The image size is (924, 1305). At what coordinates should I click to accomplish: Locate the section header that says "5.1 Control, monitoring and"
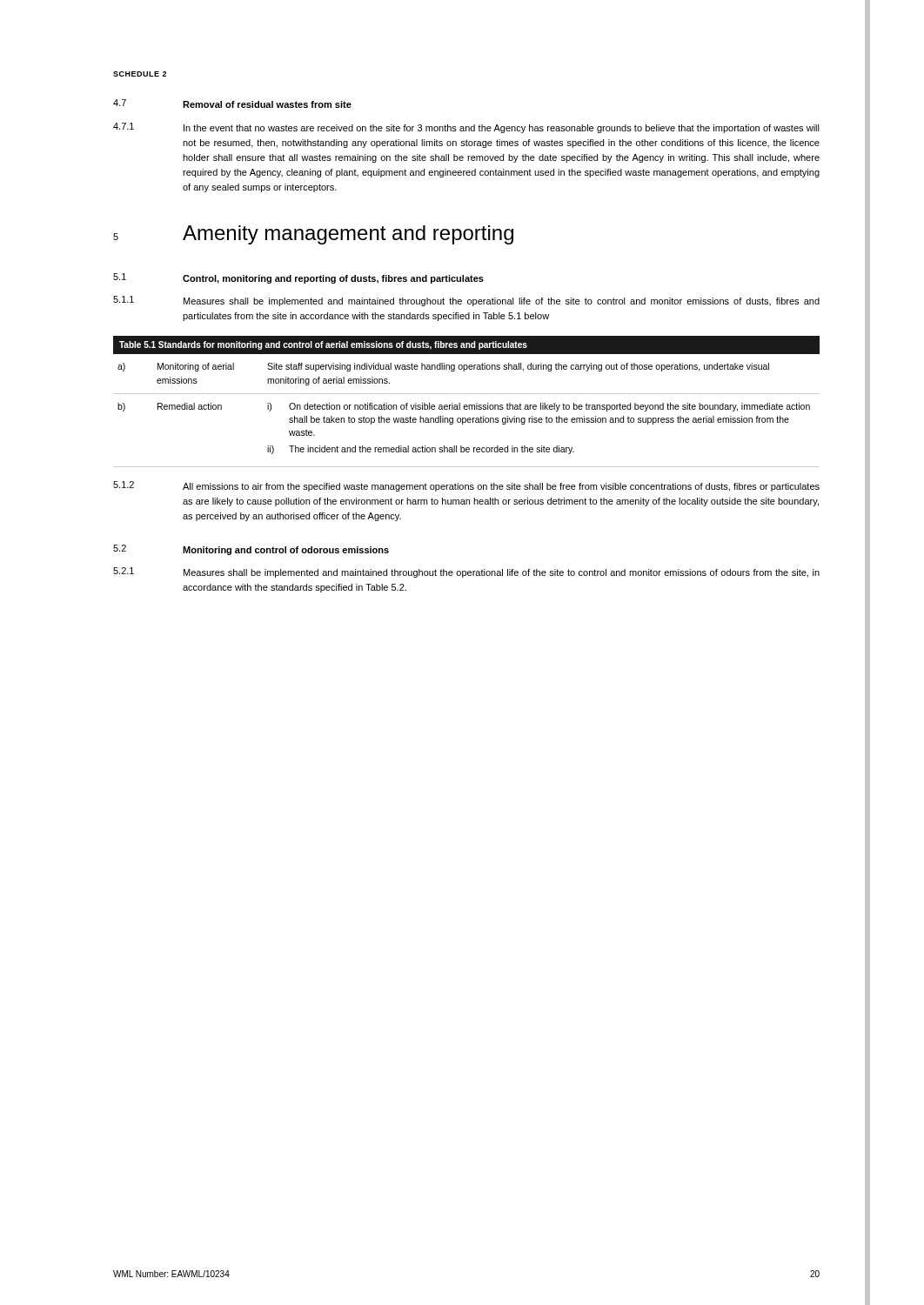466,278
